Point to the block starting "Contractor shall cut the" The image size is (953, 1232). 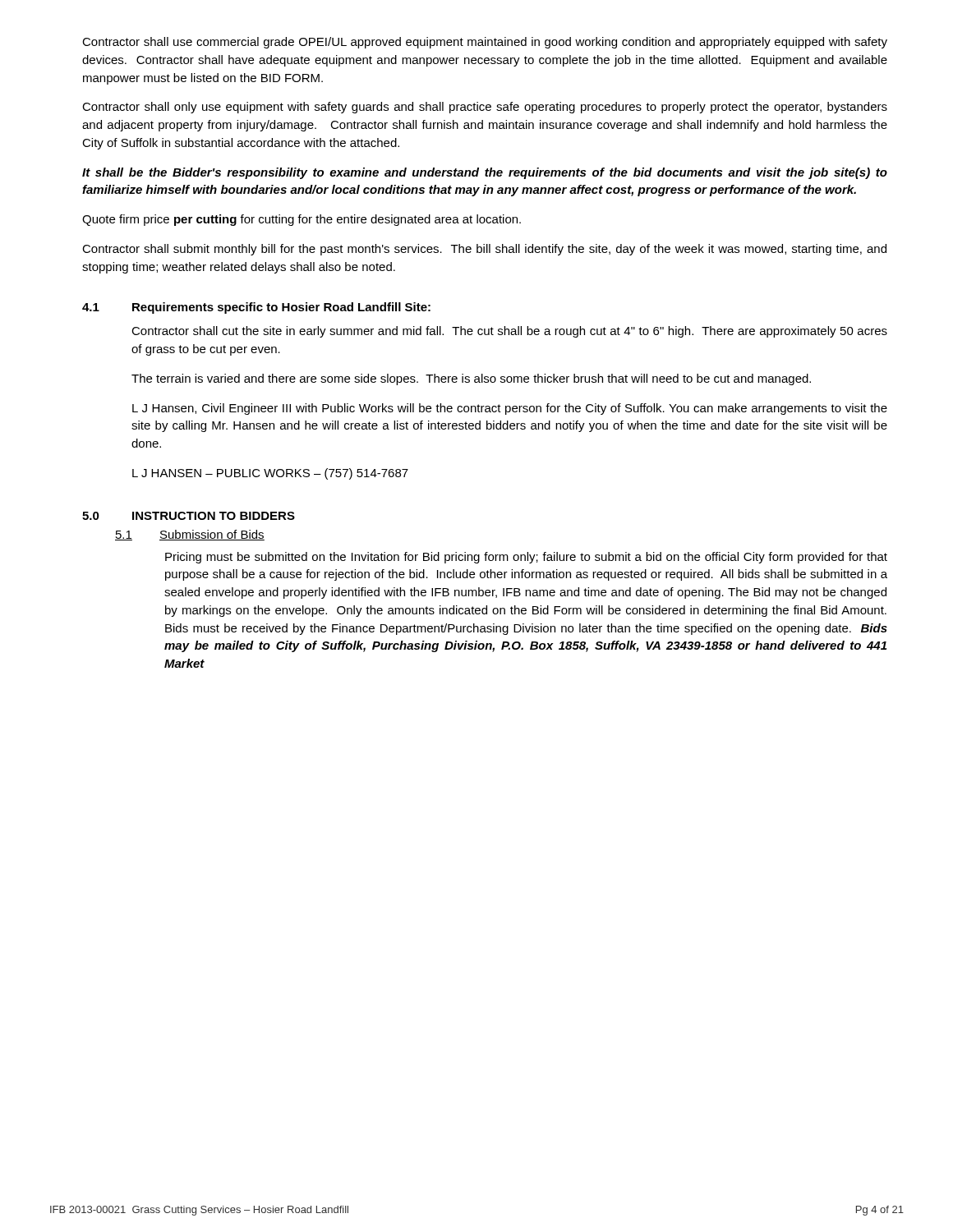click(509, 340)
